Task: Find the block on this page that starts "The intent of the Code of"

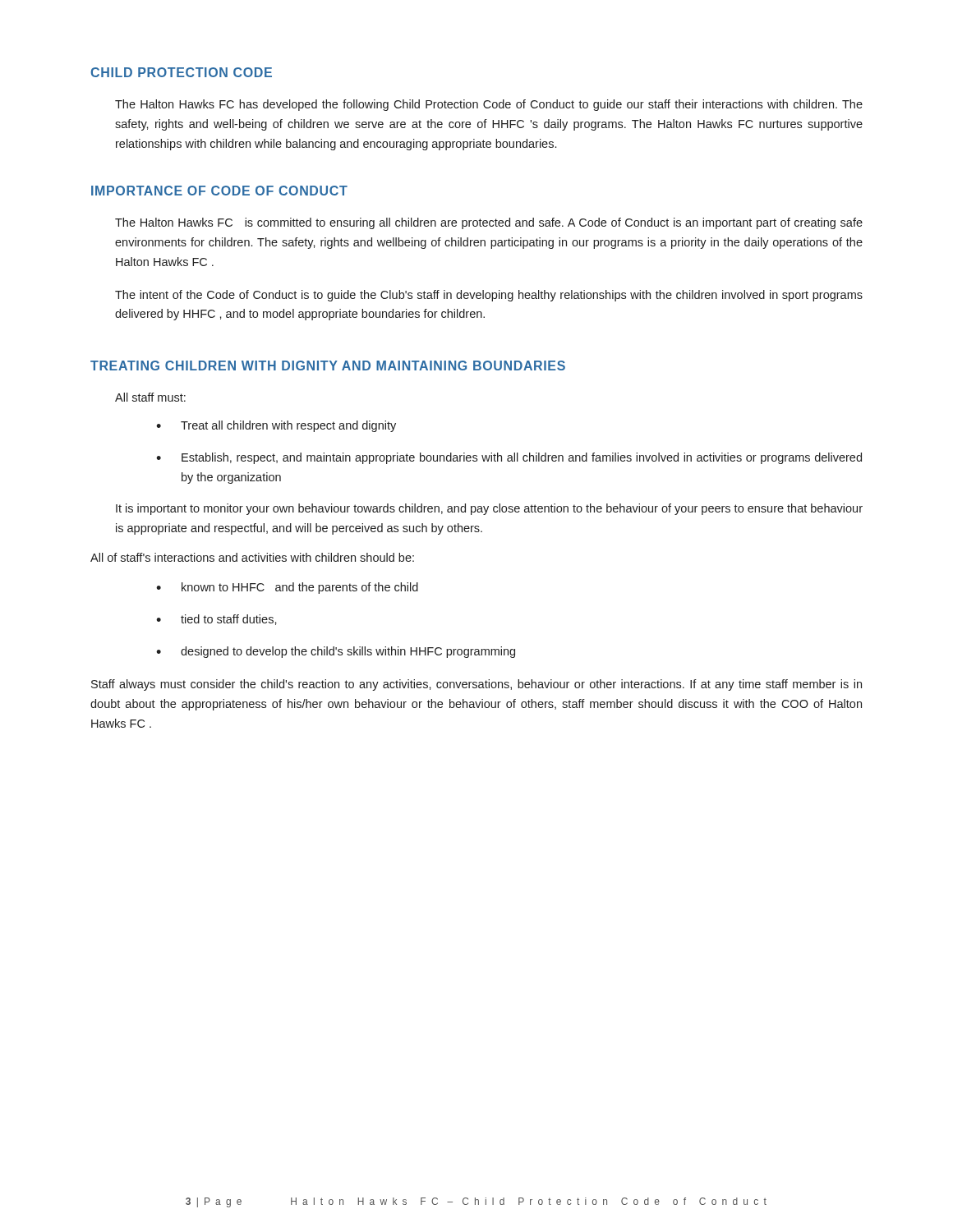Action: click(x=489, y=304)
